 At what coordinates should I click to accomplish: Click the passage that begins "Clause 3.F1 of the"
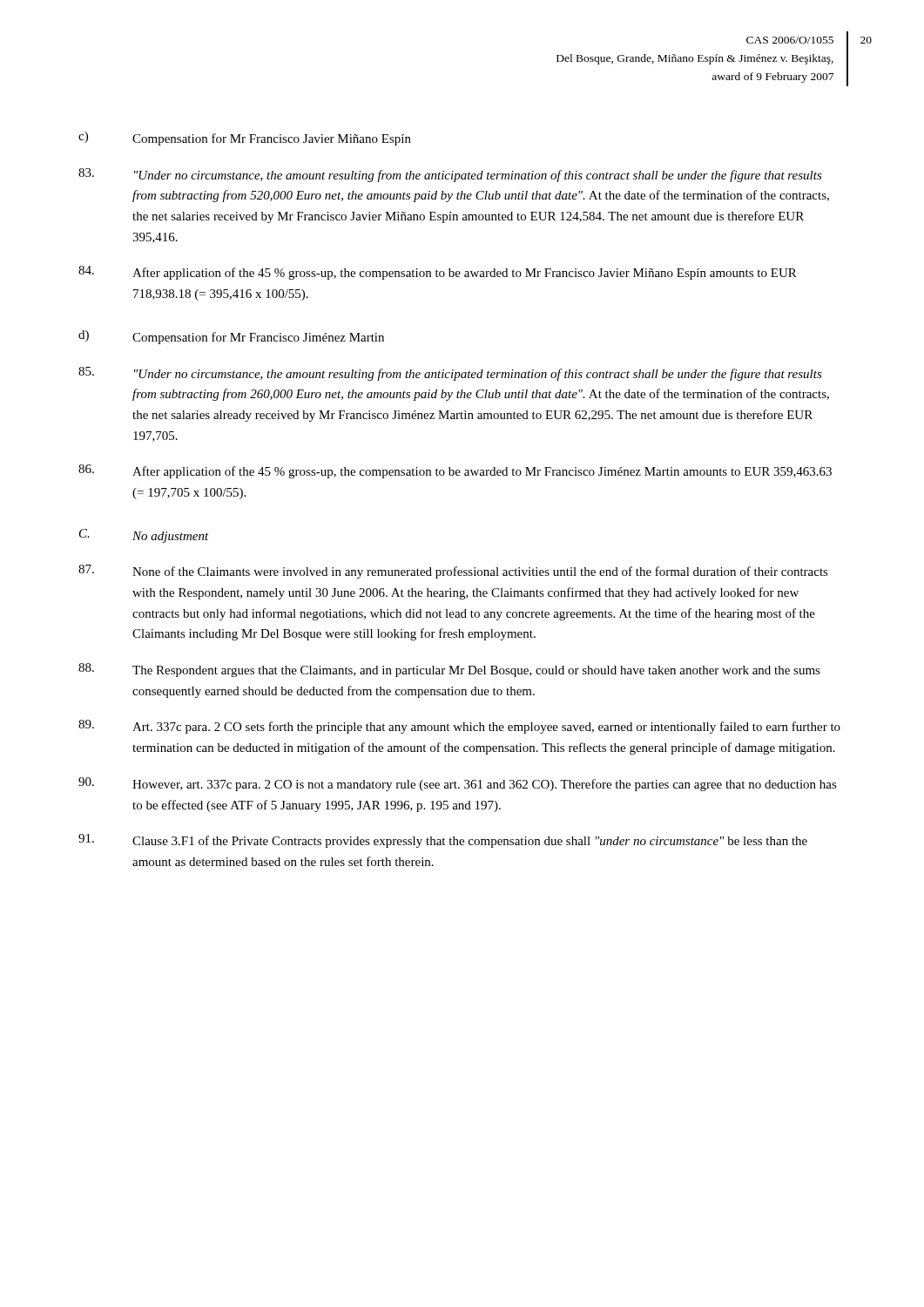pos(462,852)
